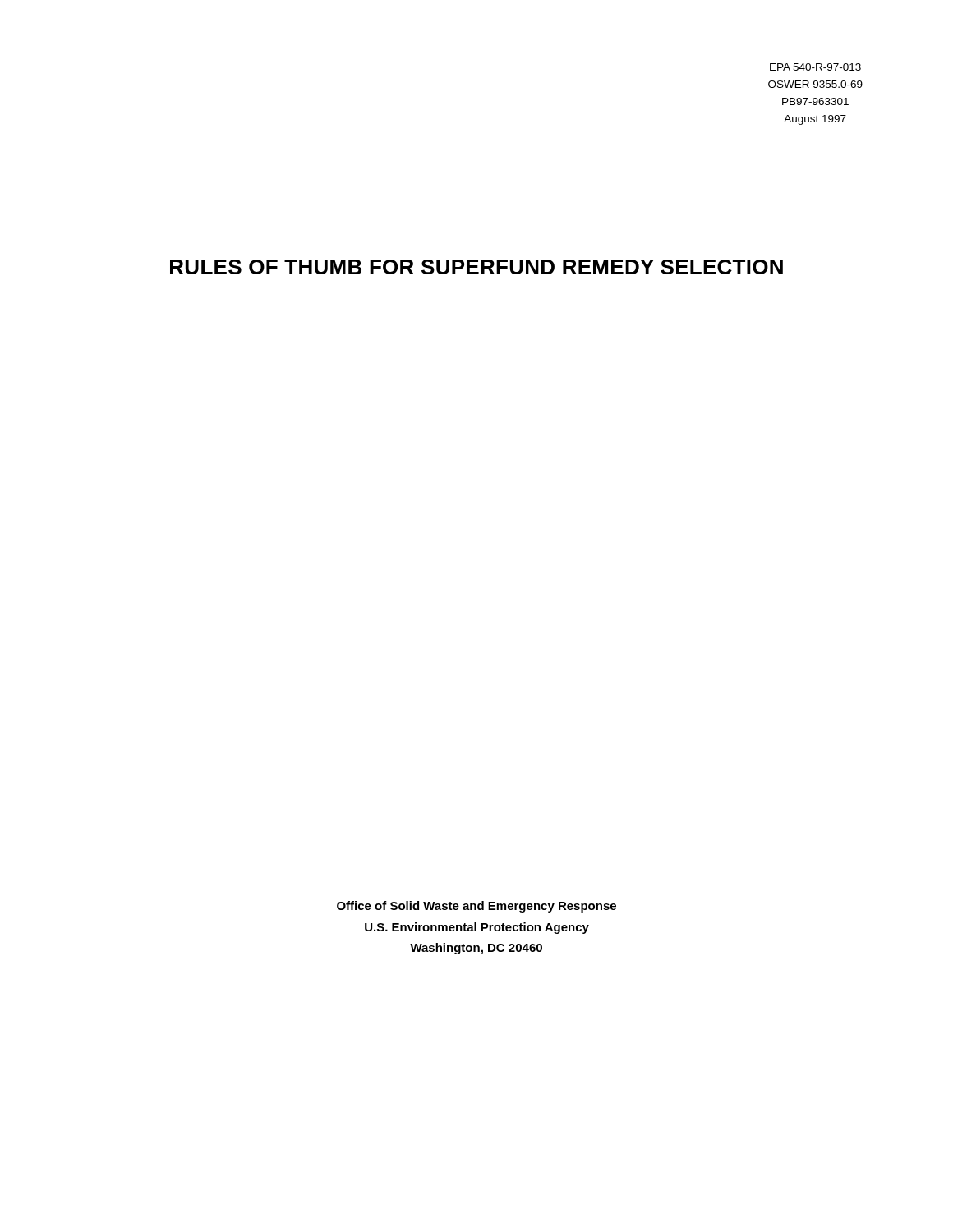Point to the passage starting "Office of Solid Waste and Emergency"
Viewport: 953px width, 1232px height.
(476, 926)
